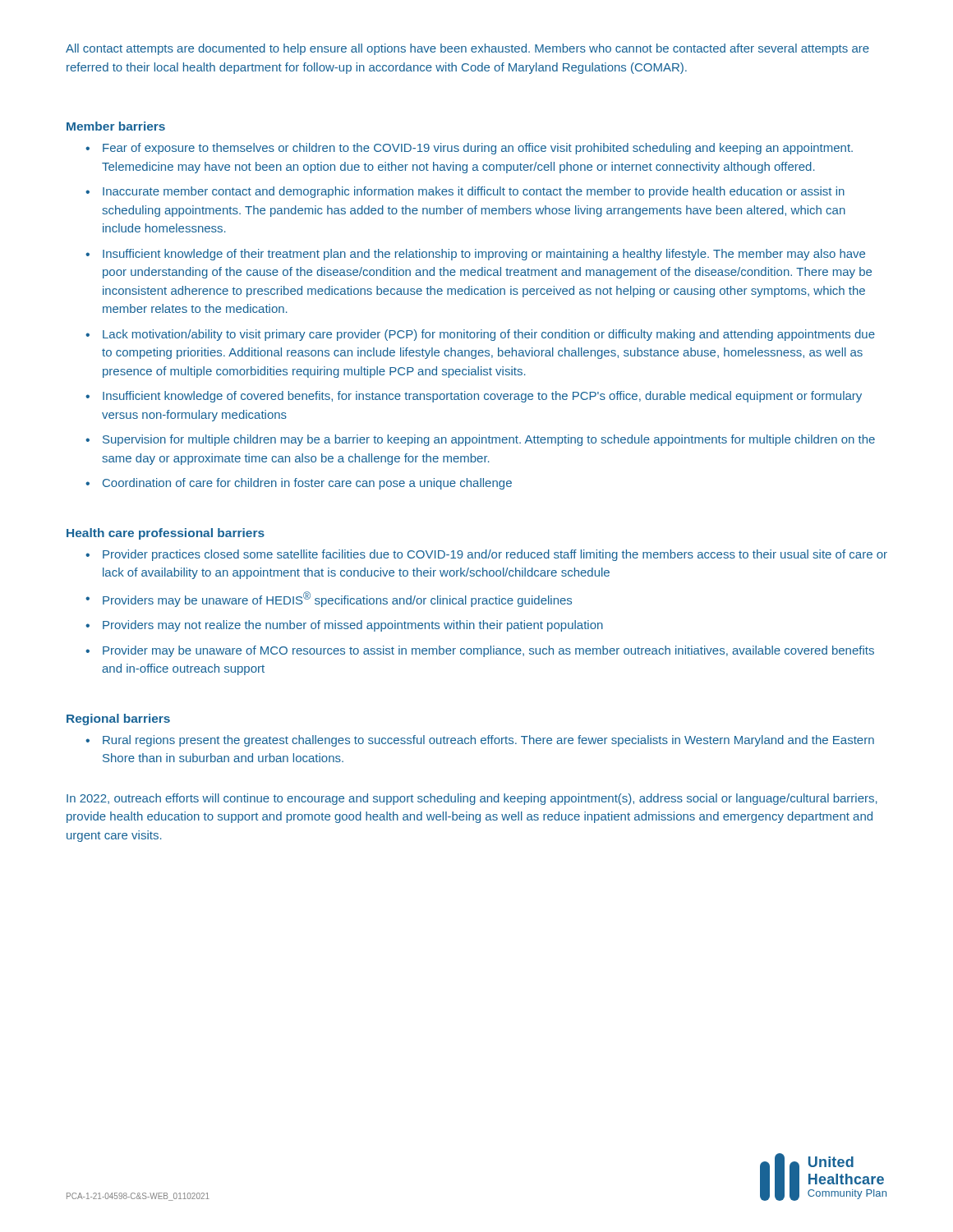Find the passage starting "Provider may be unaware of MCO"
This screenshot has width=953, height=1232.
(x=488, y=659)
